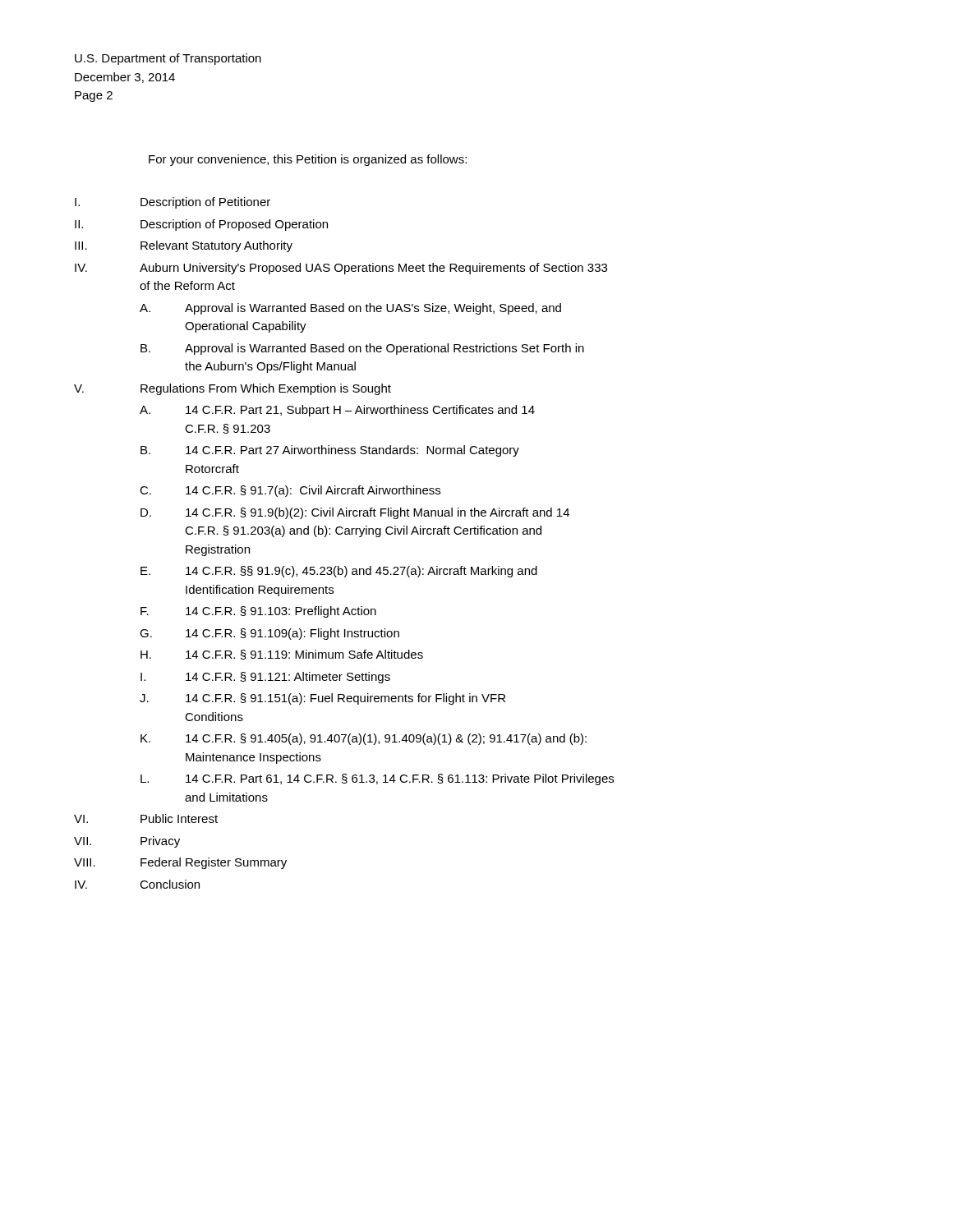Where is the passage that starts "IV. Auburn University's Proposed UAS Operations Meet"?
This screenshot has height=1232, width=953.
[476, 277]
